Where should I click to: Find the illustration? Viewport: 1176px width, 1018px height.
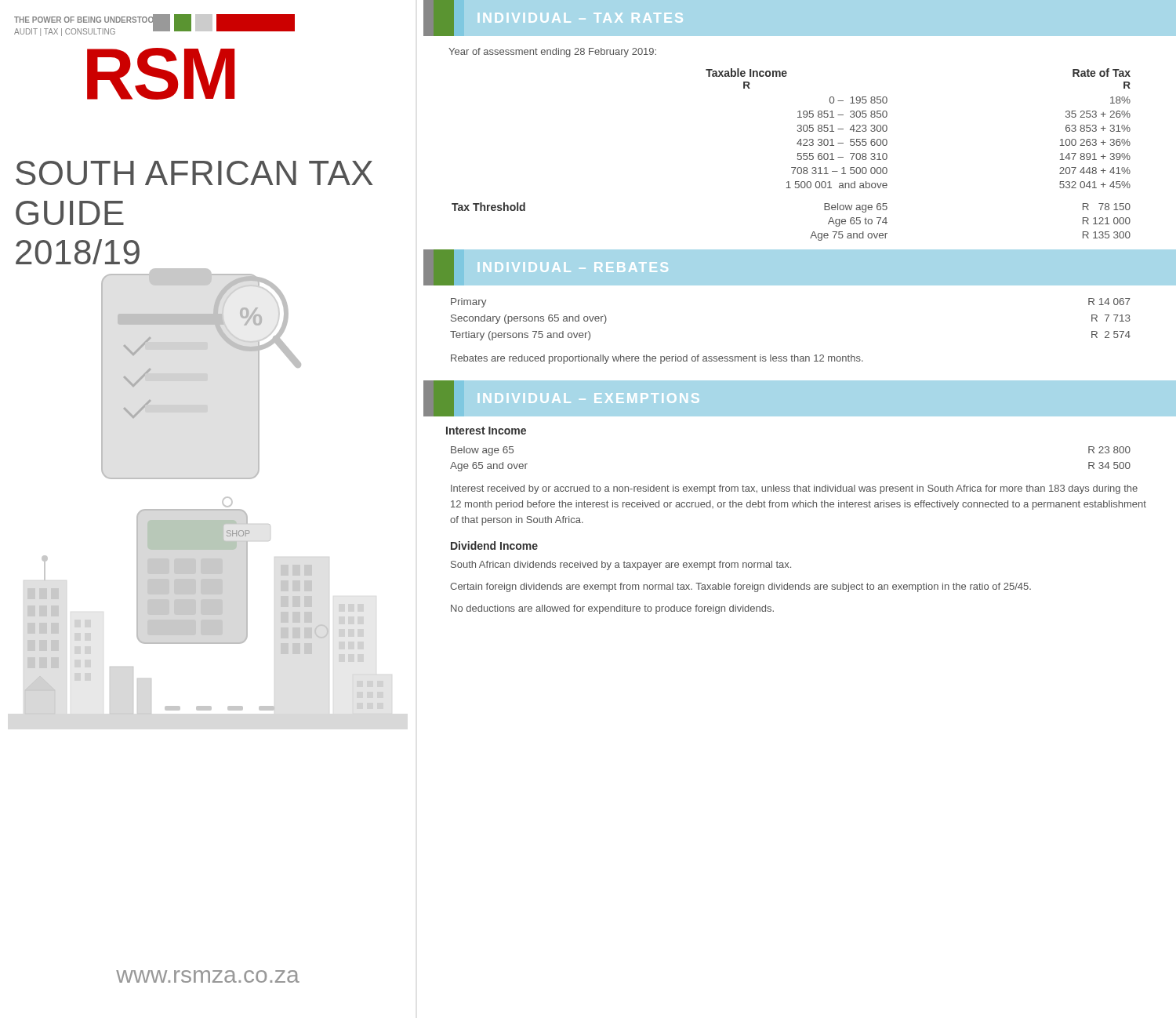click(x=208, y=490)
